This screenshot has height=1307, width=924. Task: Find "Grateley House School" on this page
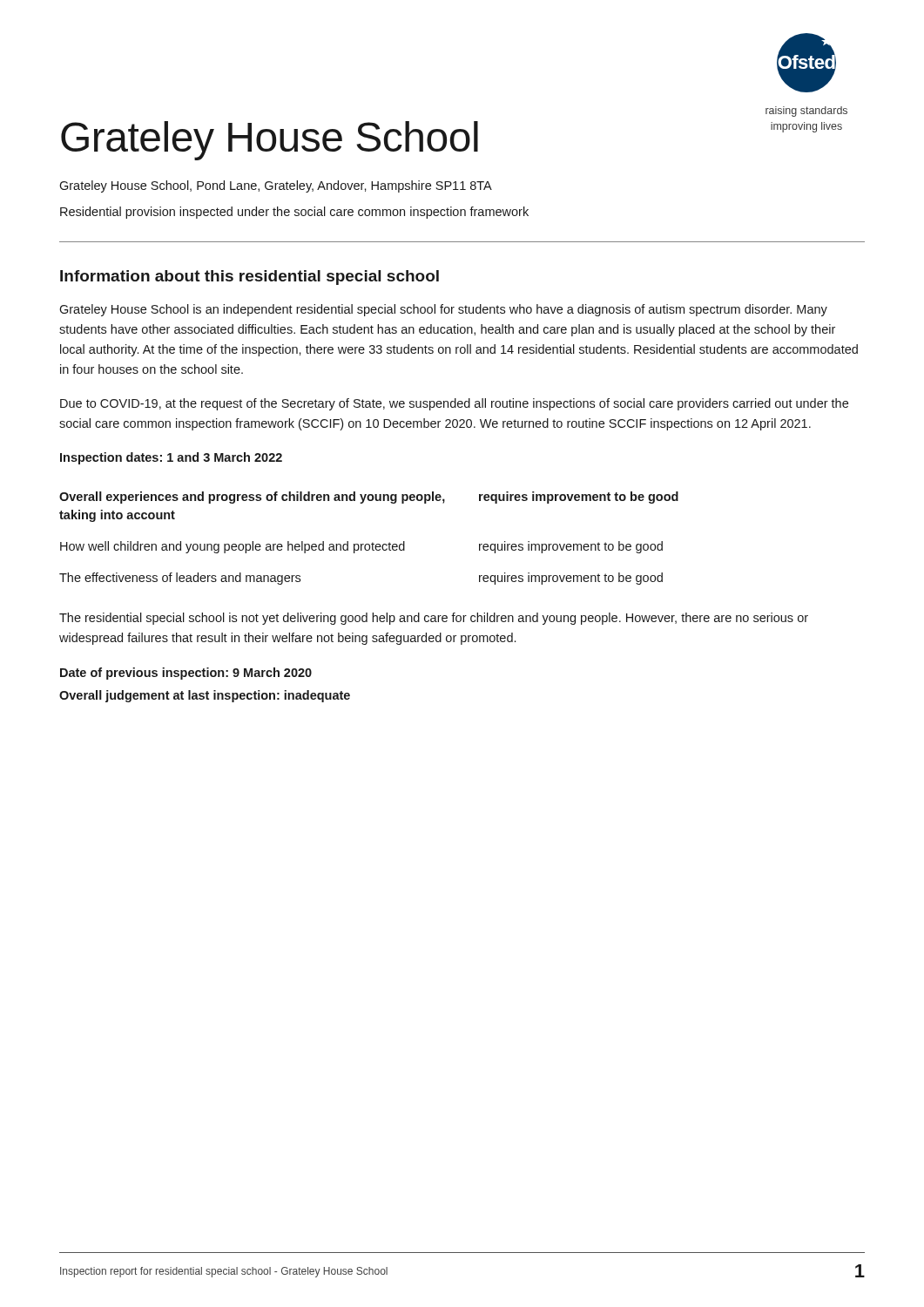(x=270, y=137)
